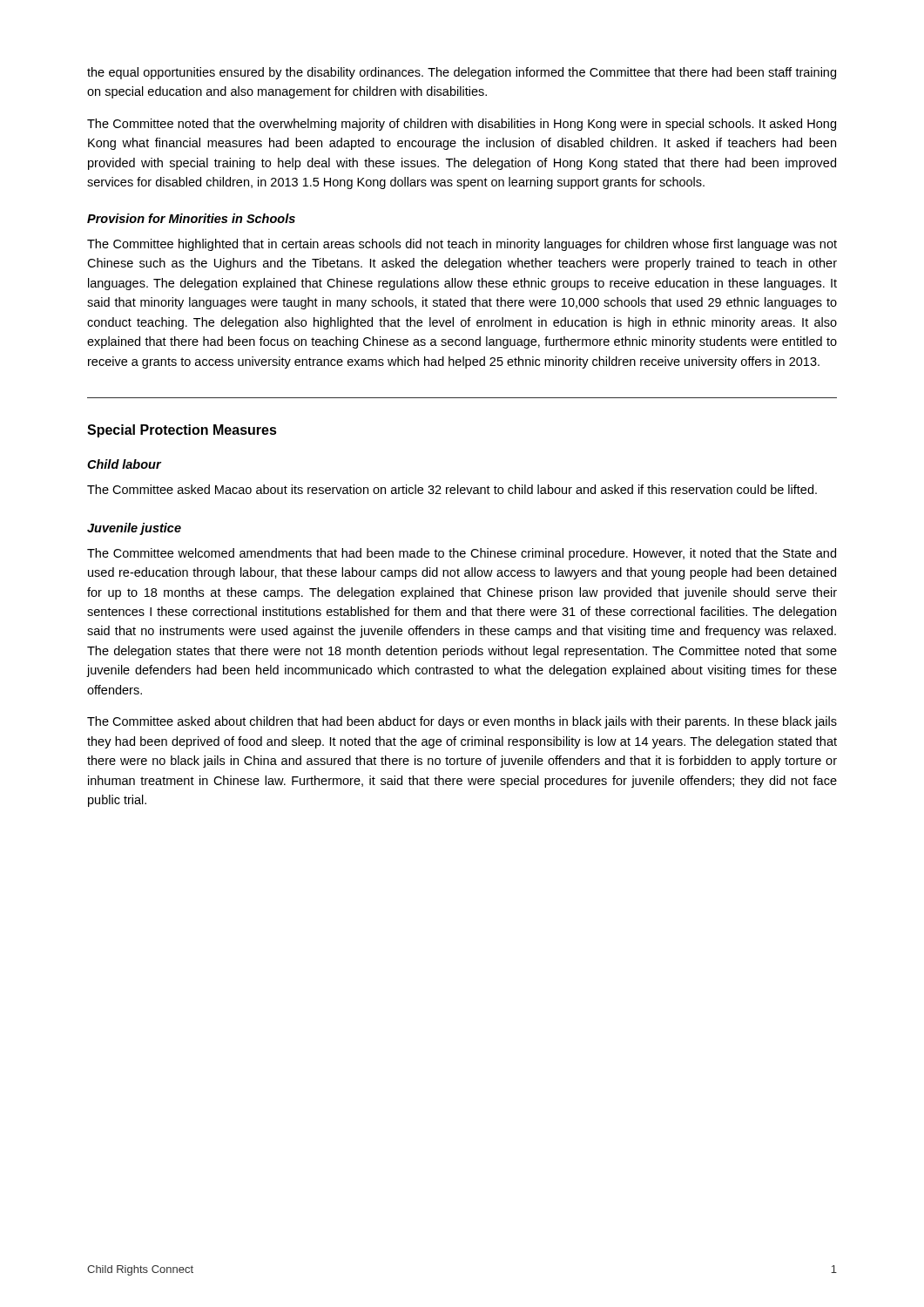
Task: Locate the section header that says "Juvenile justice"
Action: coord(134,528)
